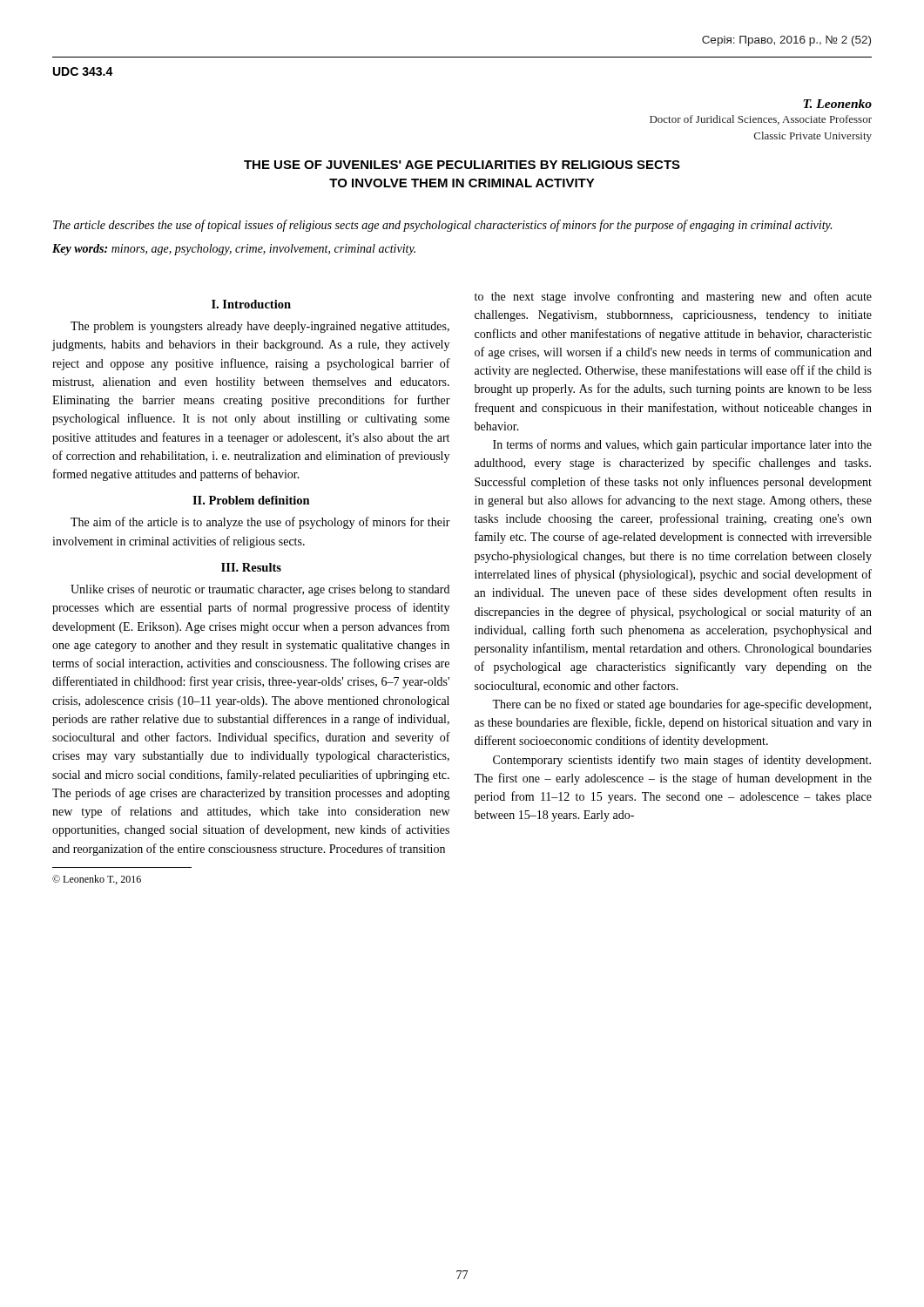Click on the text block with the text "The problem is youngsters already have deeply-ingrained negative"

(251, 401)
